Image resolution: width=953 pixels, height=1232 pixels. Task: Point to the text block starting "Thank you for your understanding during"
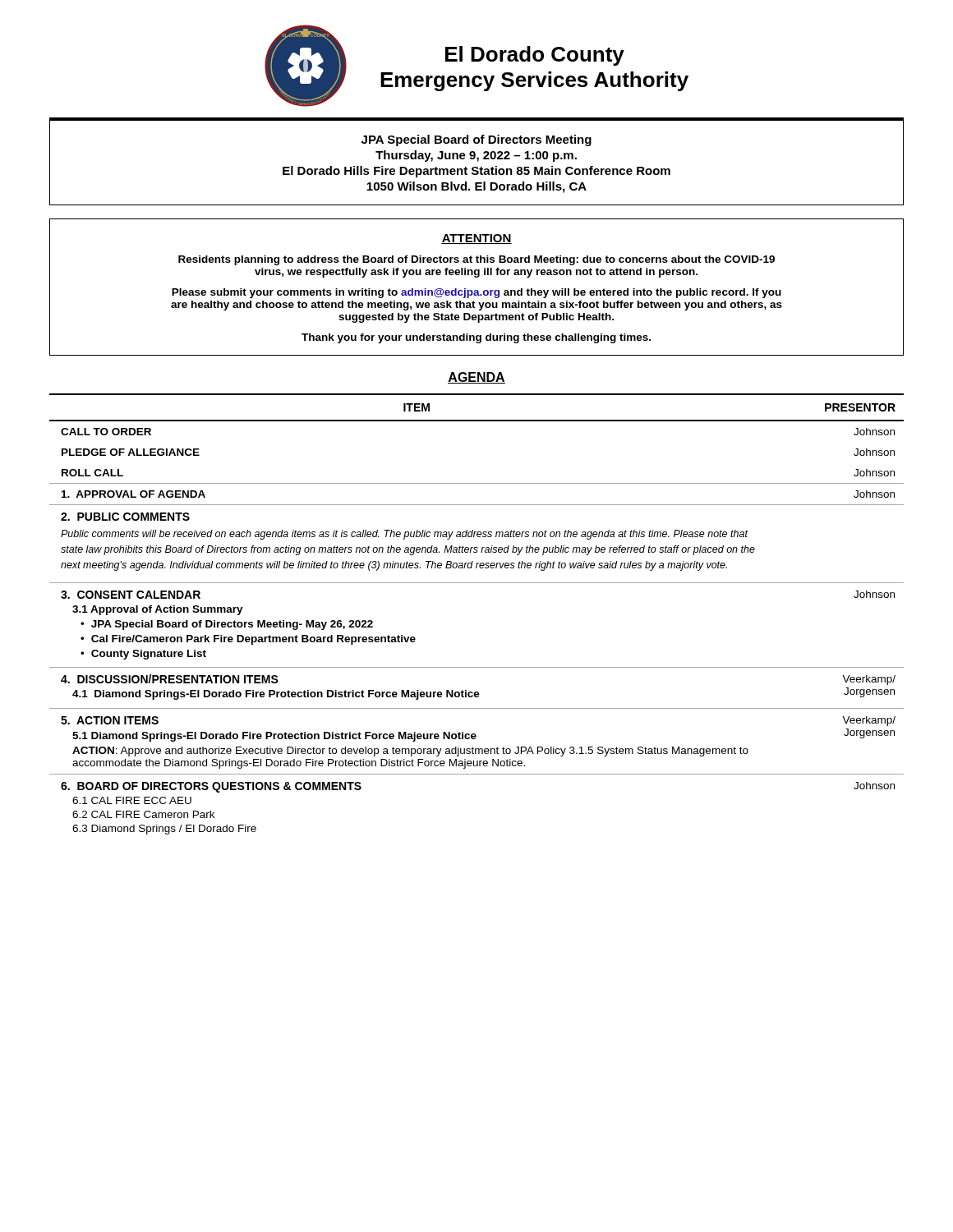476,337
